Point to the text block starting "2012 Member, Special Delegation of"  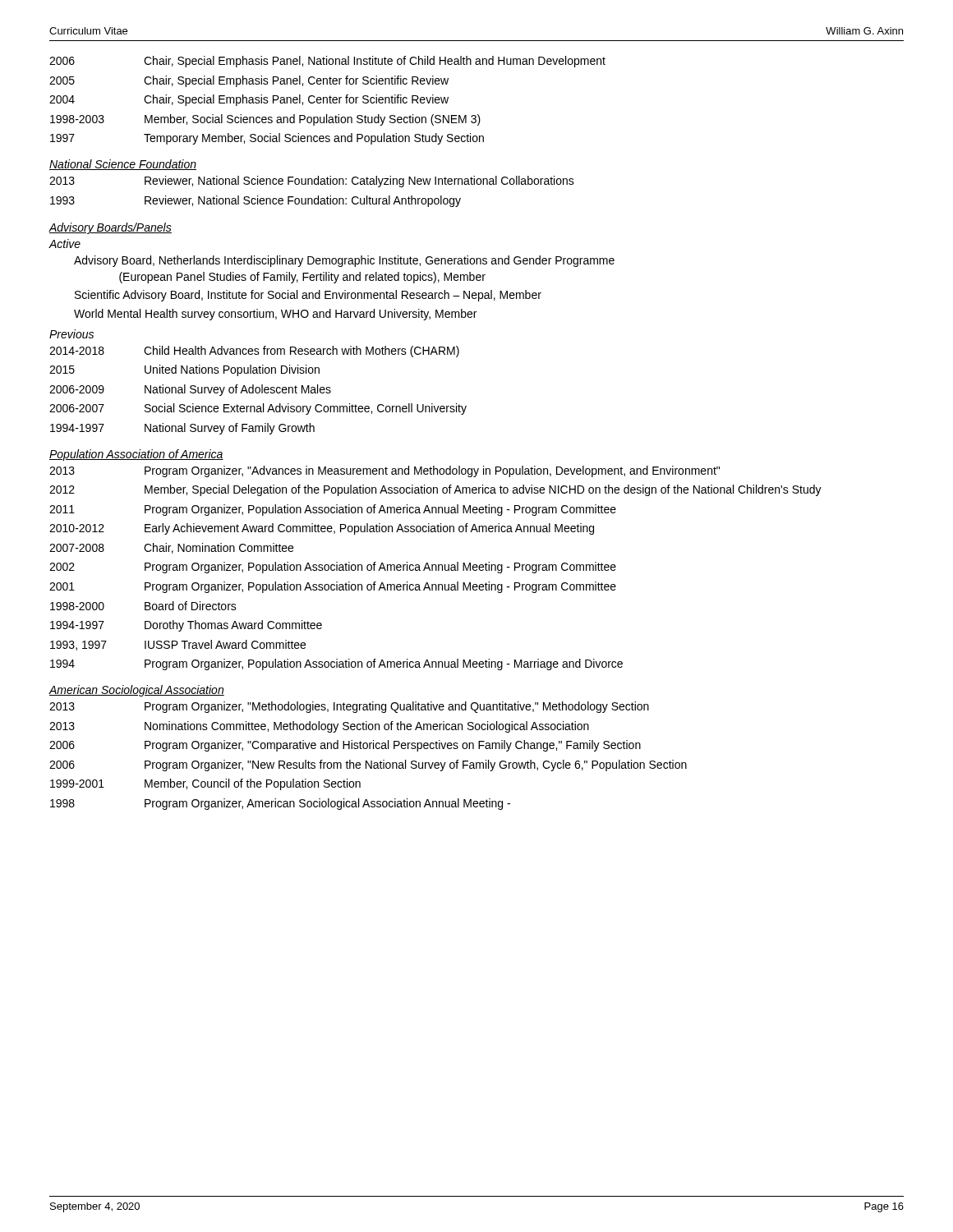(x=476, y=490)
